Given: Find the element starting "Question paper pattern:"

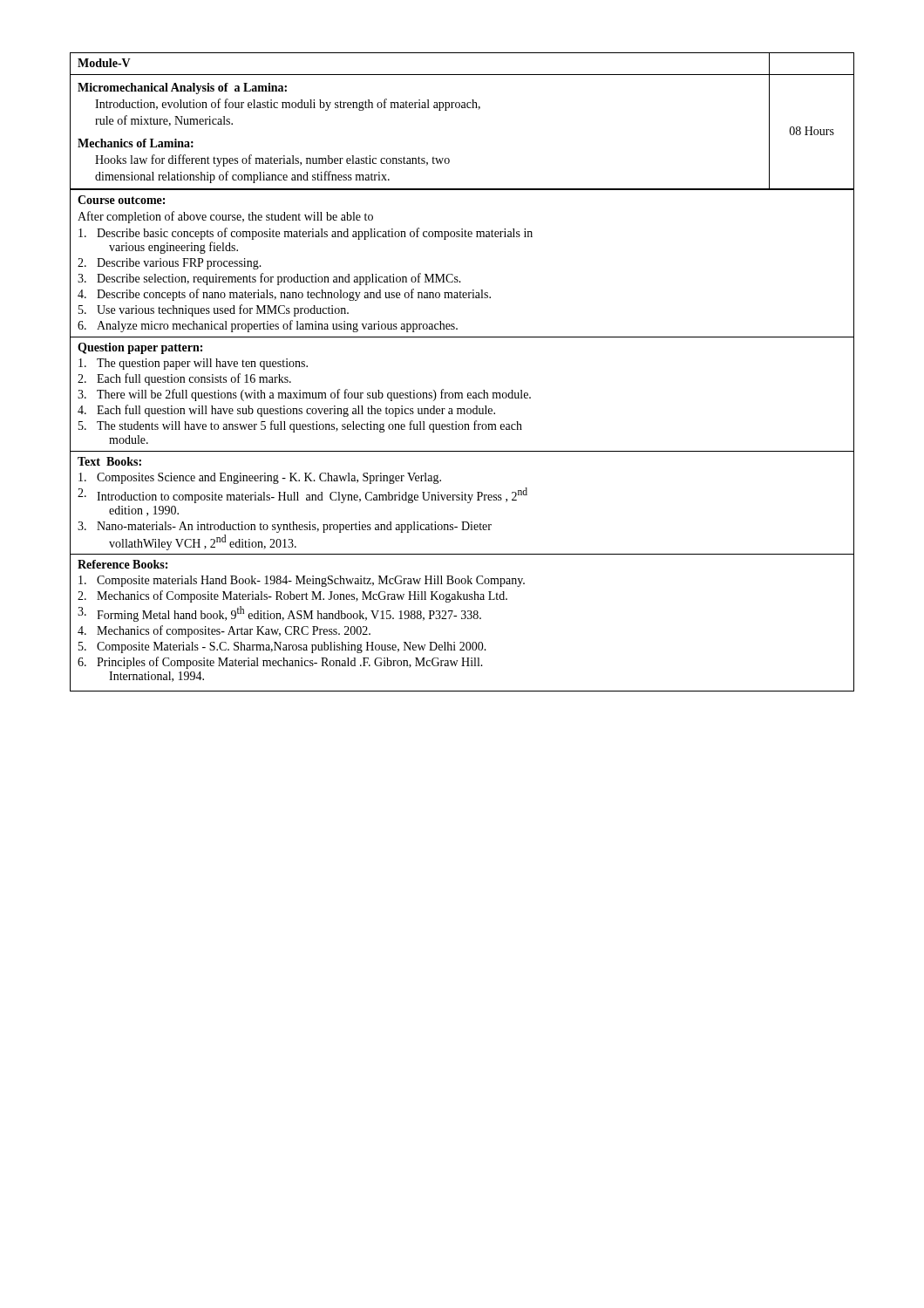Looking at the screenshot, I should (141, 348).
